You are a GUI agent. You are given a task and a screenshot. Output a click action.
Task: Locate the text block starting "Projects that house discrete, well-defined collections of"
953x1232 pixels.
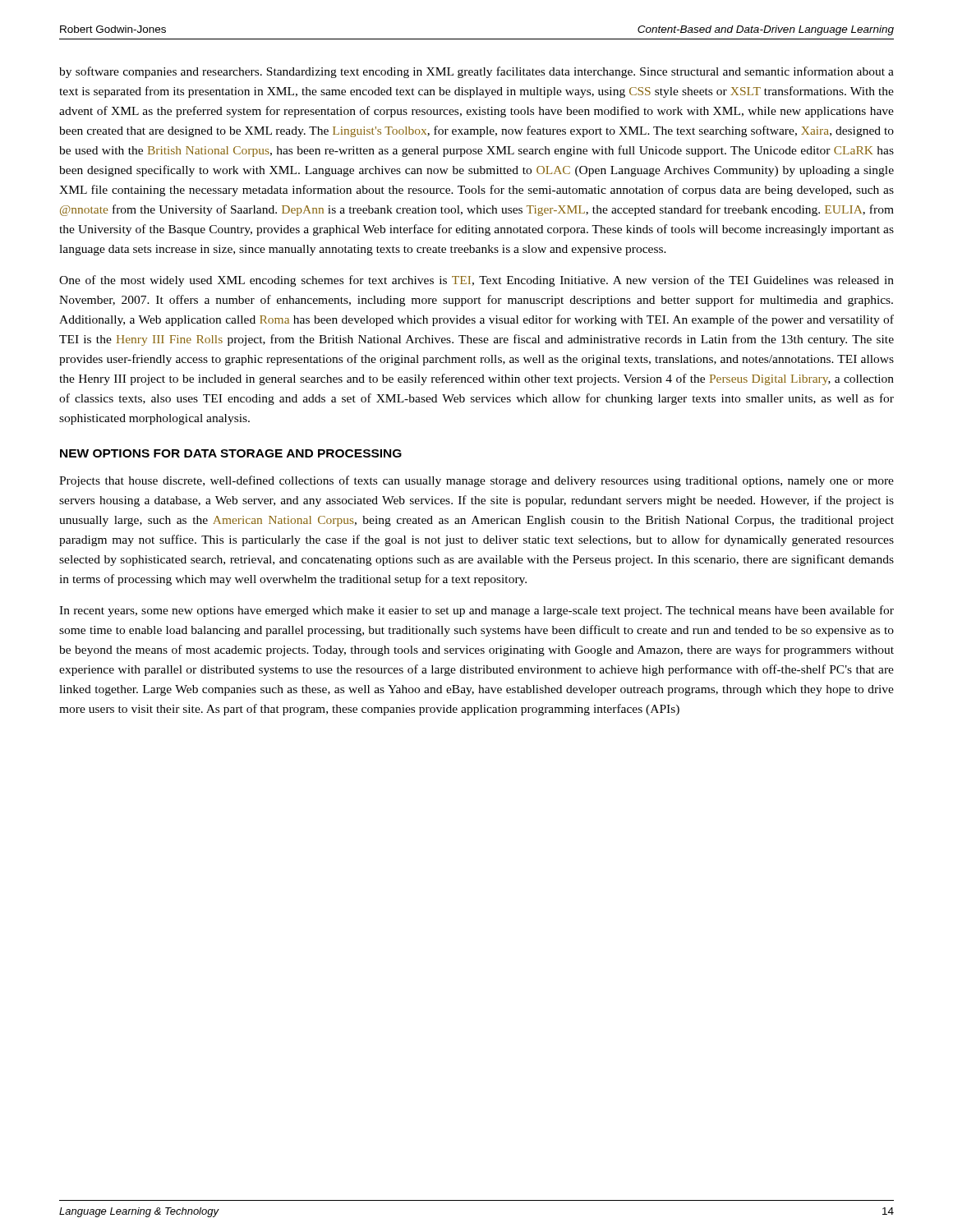[x=476, y=530]
